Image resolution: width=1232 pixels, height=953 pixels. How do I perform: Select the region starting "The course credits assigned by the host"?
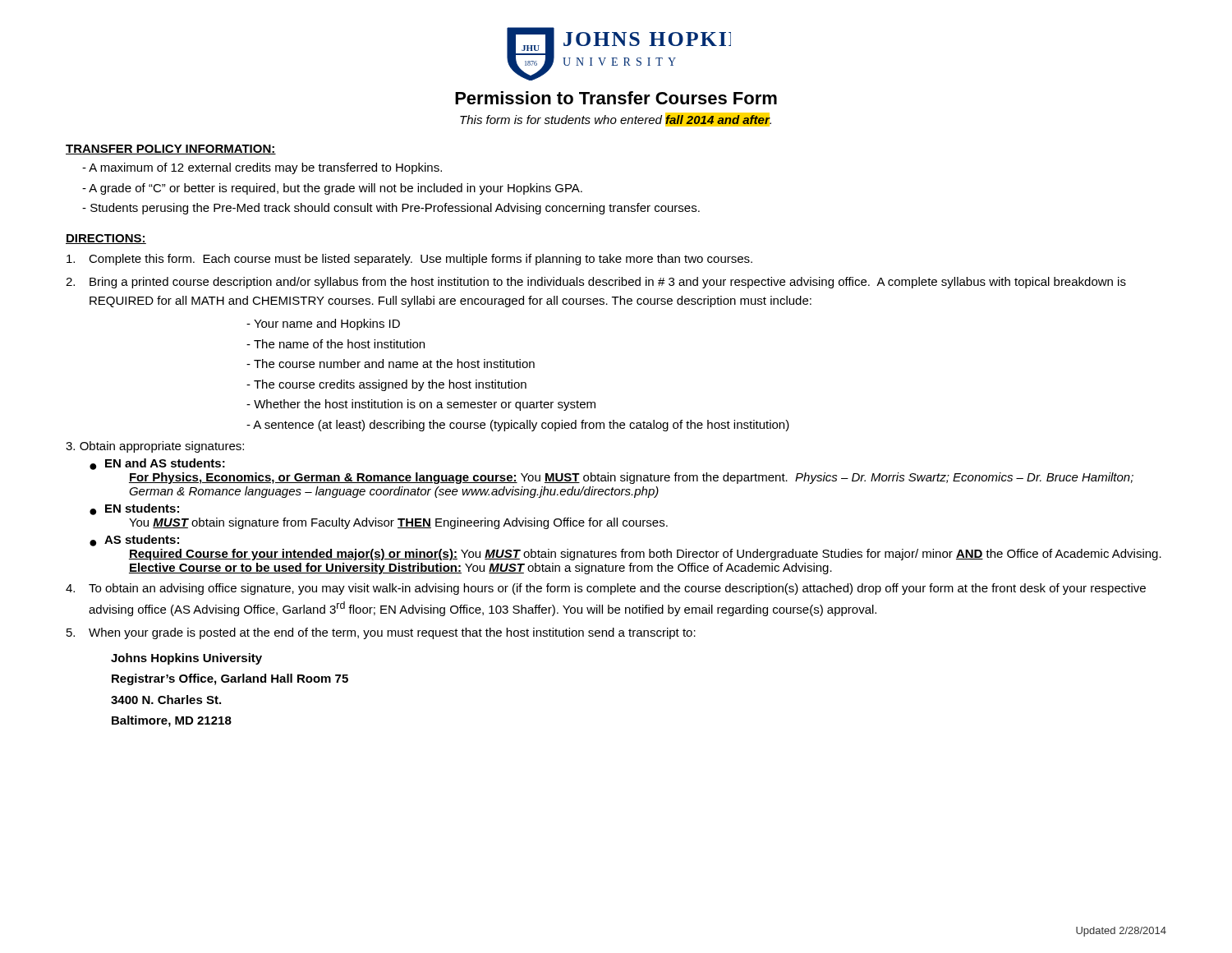(x=387, y=384)
